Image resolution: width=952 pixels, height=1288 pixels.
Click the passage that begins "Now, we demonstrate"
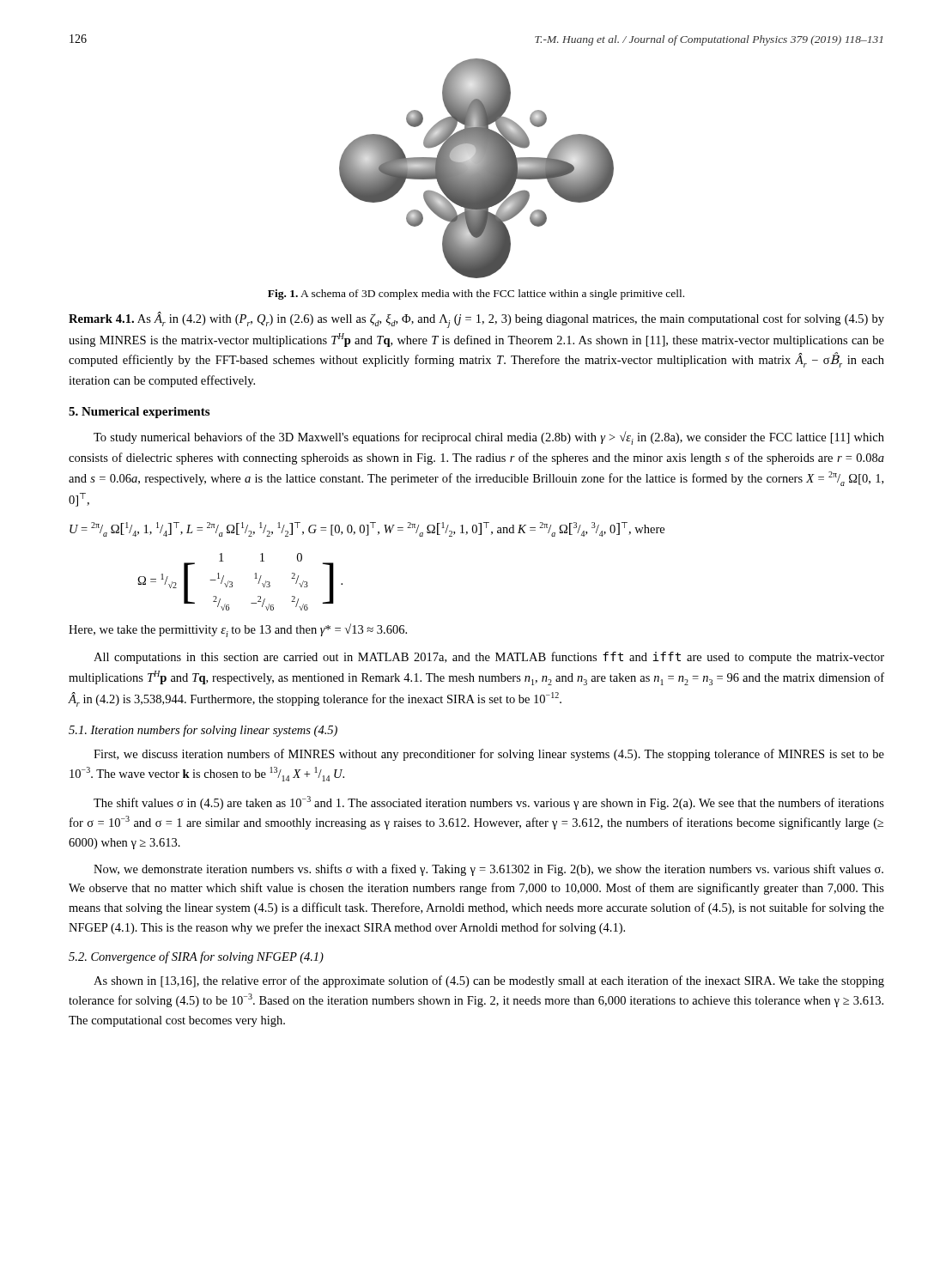pyautogui.click(x=476, y=898)
